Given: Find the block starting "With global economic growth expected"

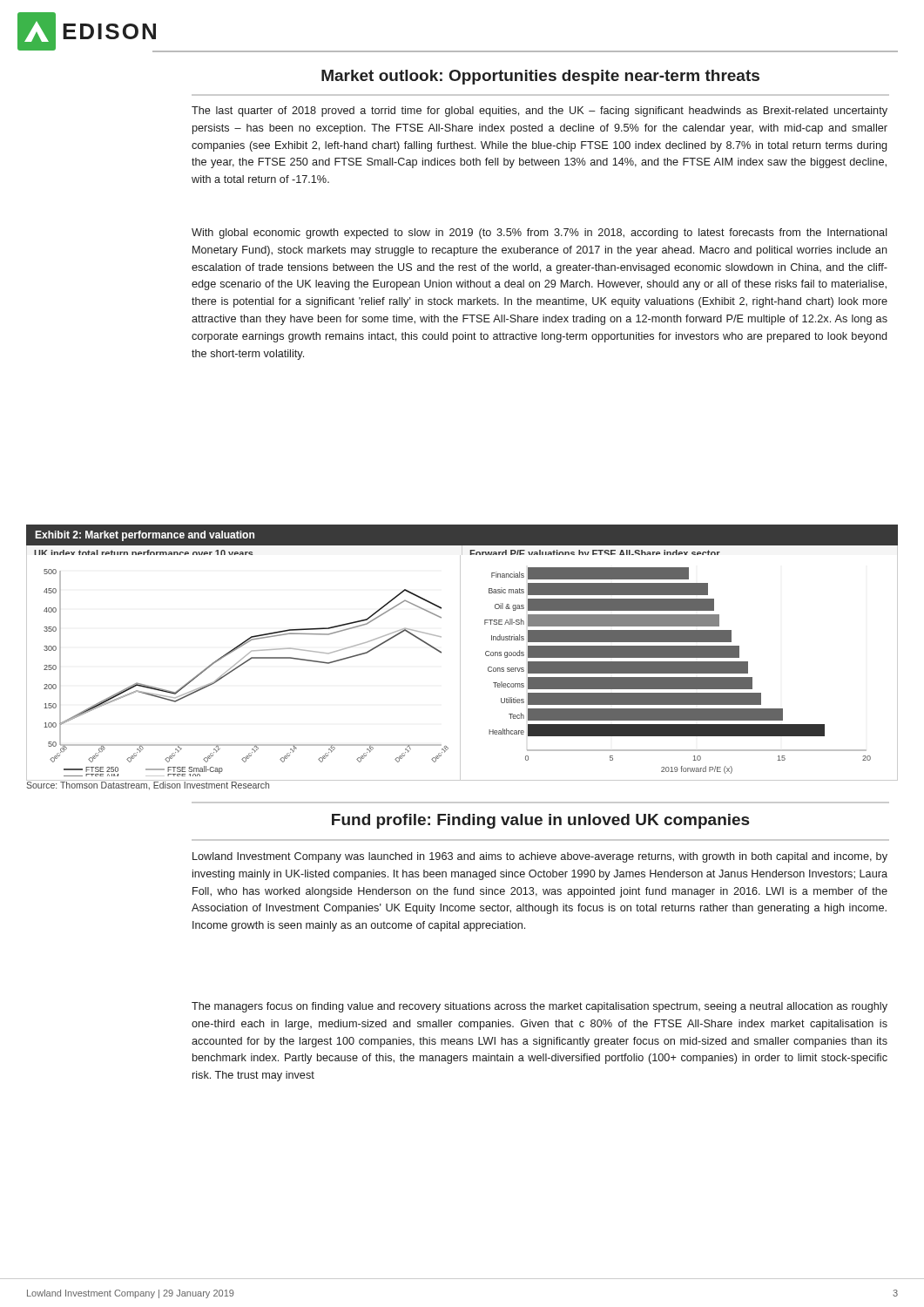Looking at the screenshot, I should pos(540,293).
